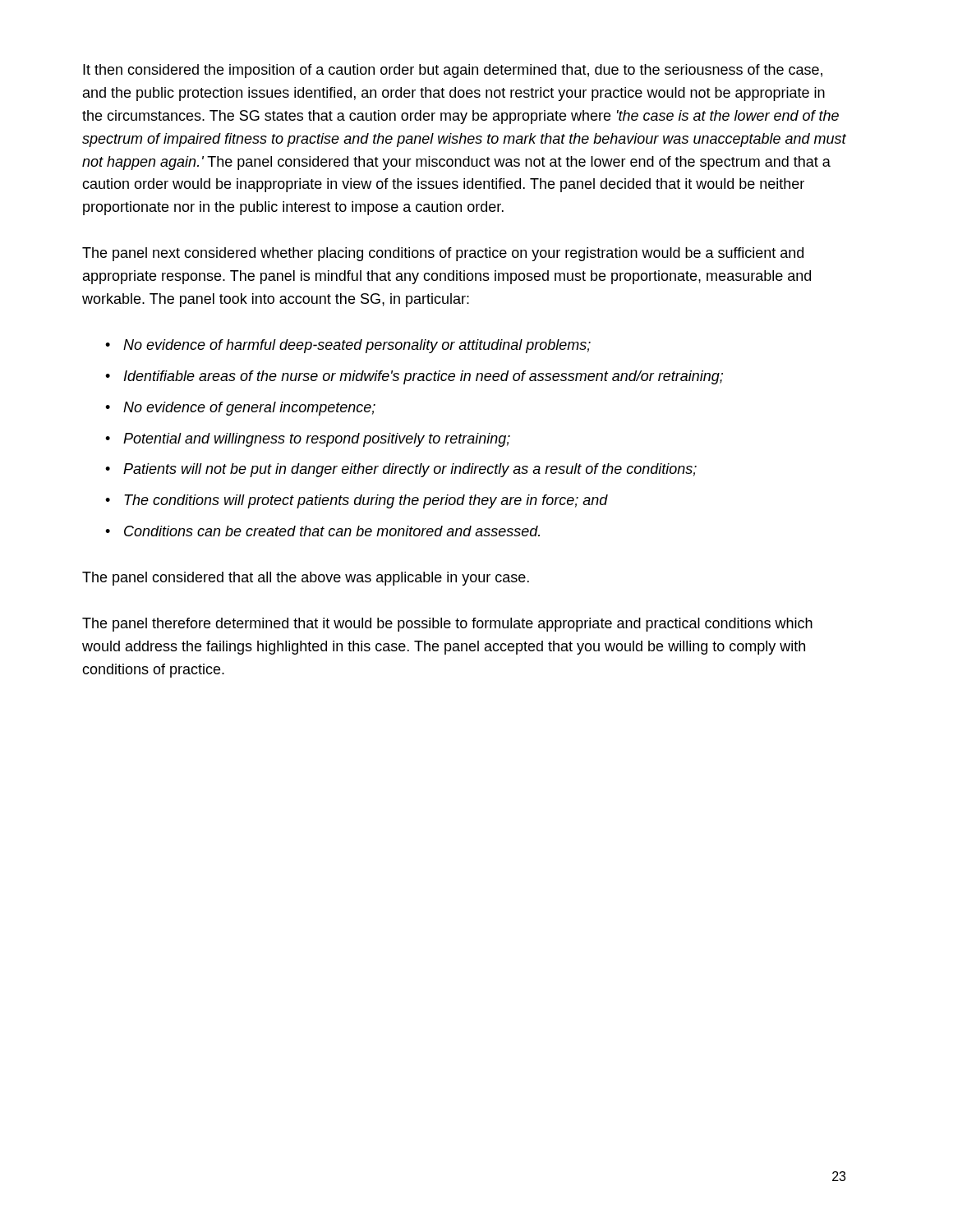Image resolution: width=953 pixels, height=1232 pixels.
Task: Find the block on this page that starts "Patients will not be"
Action: pos(410,469)
